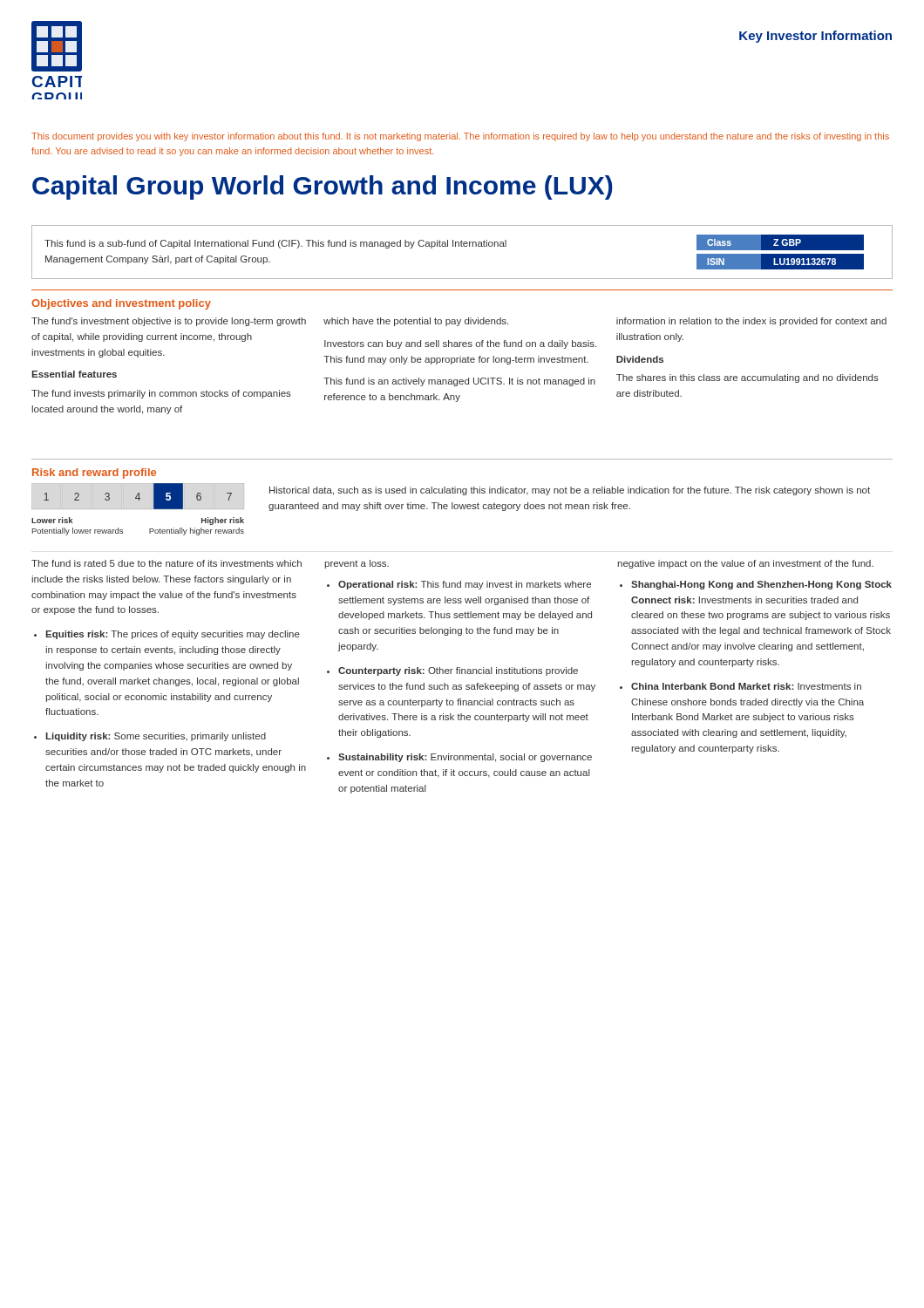924x1308 pixels.
Task: Locate the title that reads "Capital Group World Growth and Income"
Action: pyautogui.click(x=322, y=185)
